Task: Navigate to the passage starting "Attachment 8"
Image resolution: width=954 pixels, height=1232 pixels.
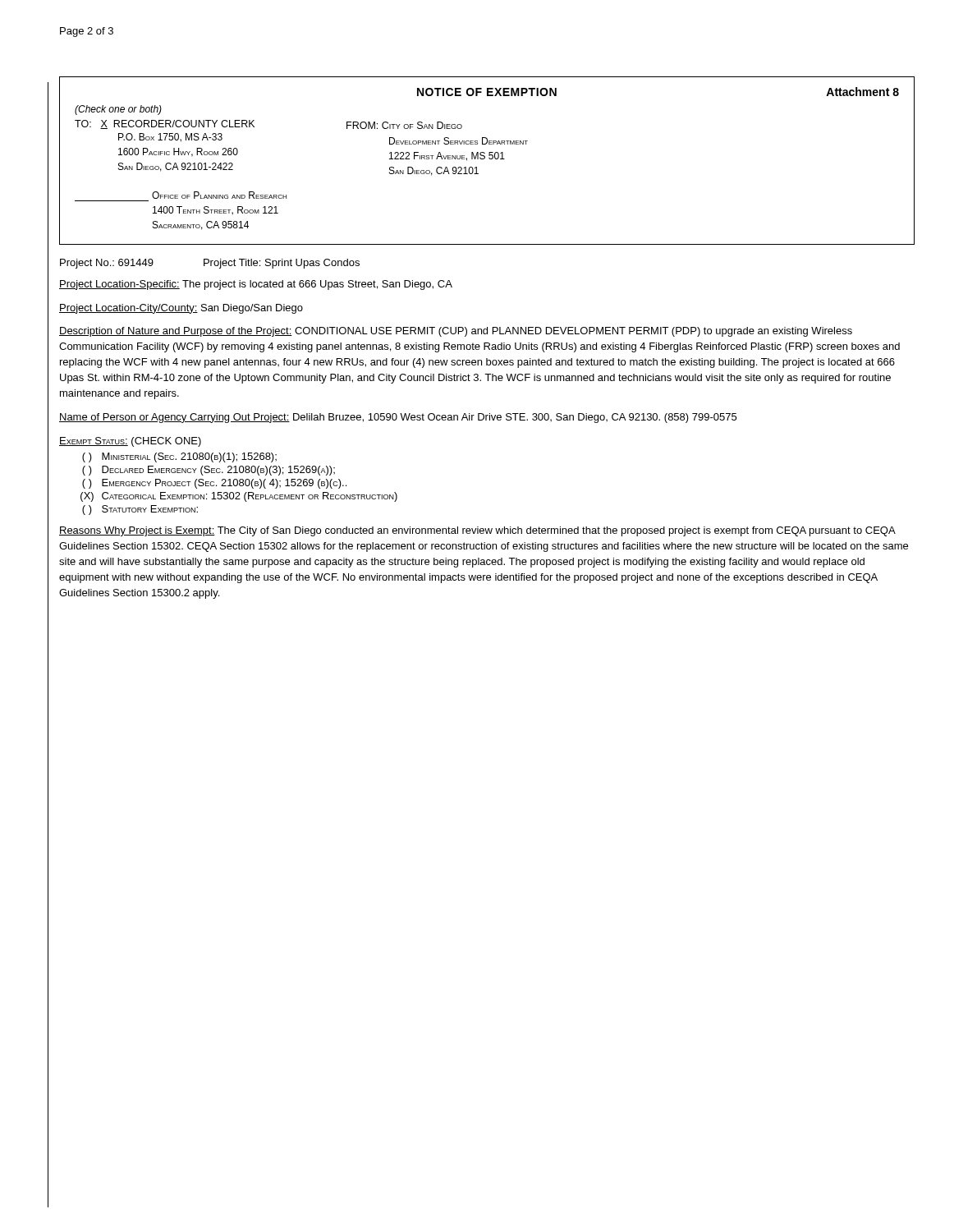Action: tap(863, 92)
